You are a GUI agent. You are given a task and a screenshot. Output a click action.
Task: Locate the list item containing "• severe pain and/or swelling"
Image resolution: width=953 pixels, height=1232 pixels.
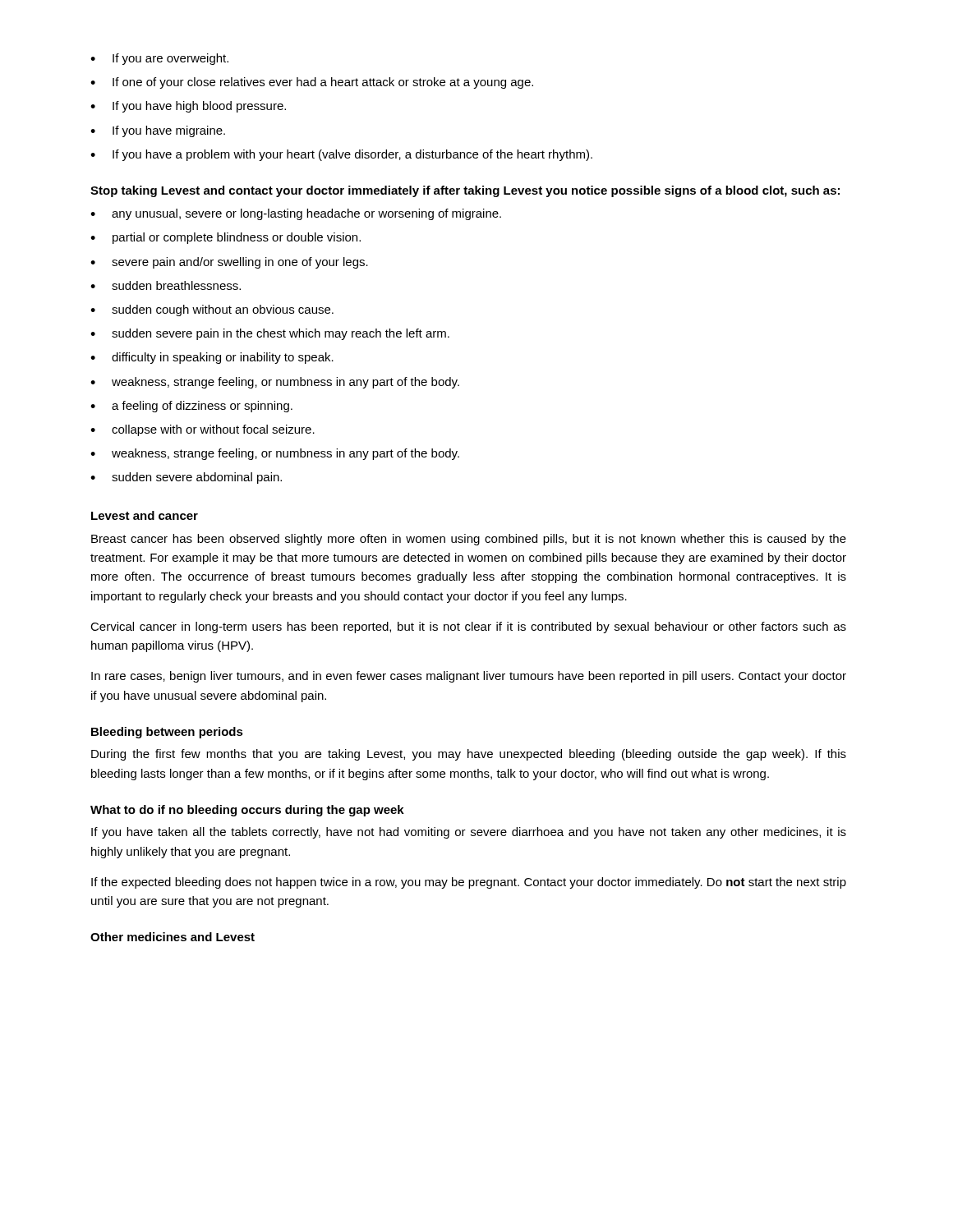click(229, 263)
